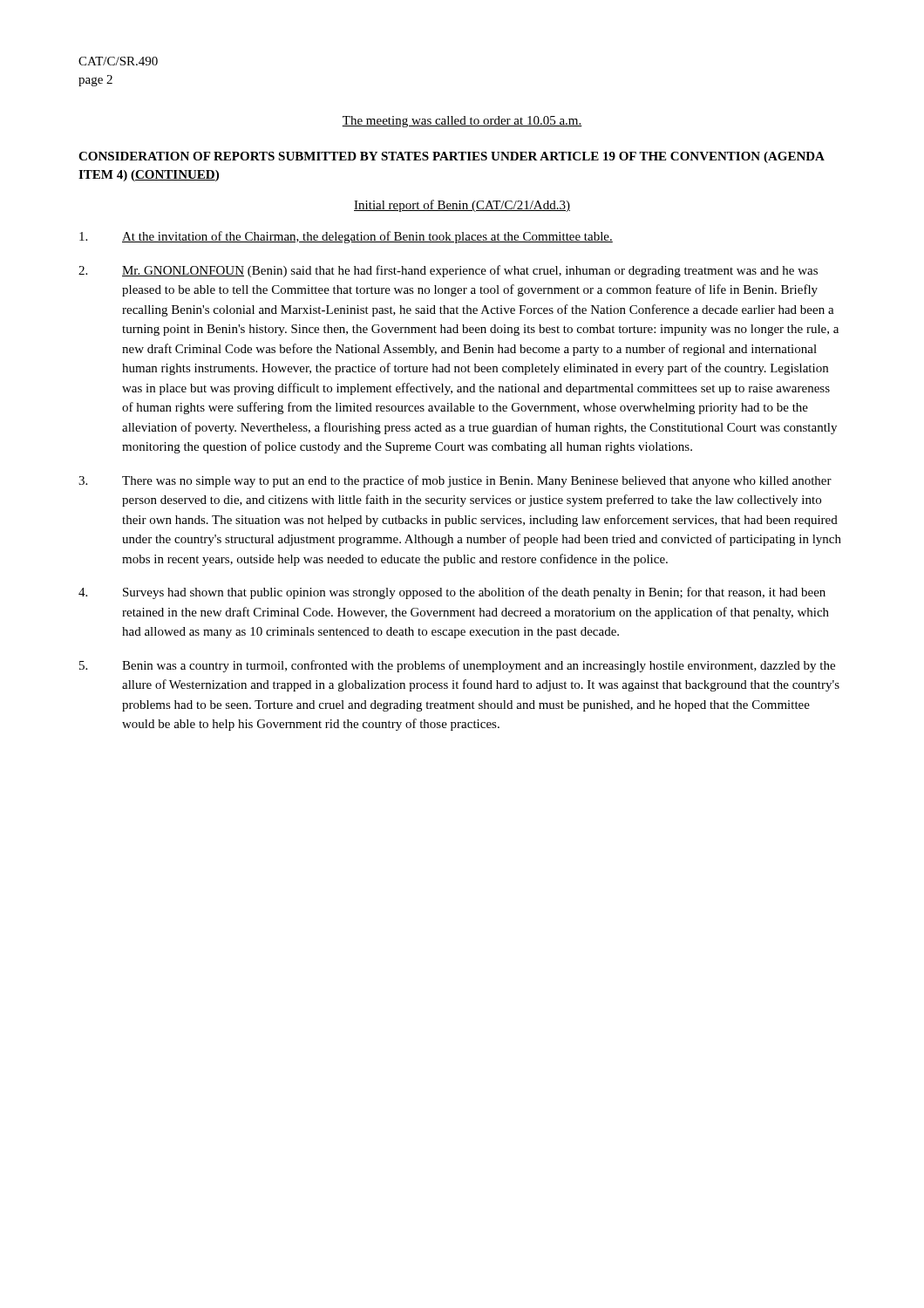The height and width of the screenshot is (1308, 924).
Task: Click on the section header with the text "CONSIDERATION OF REPORTS SUBMITTED BY STATES PARTIES"
Action: click(451, 165)
